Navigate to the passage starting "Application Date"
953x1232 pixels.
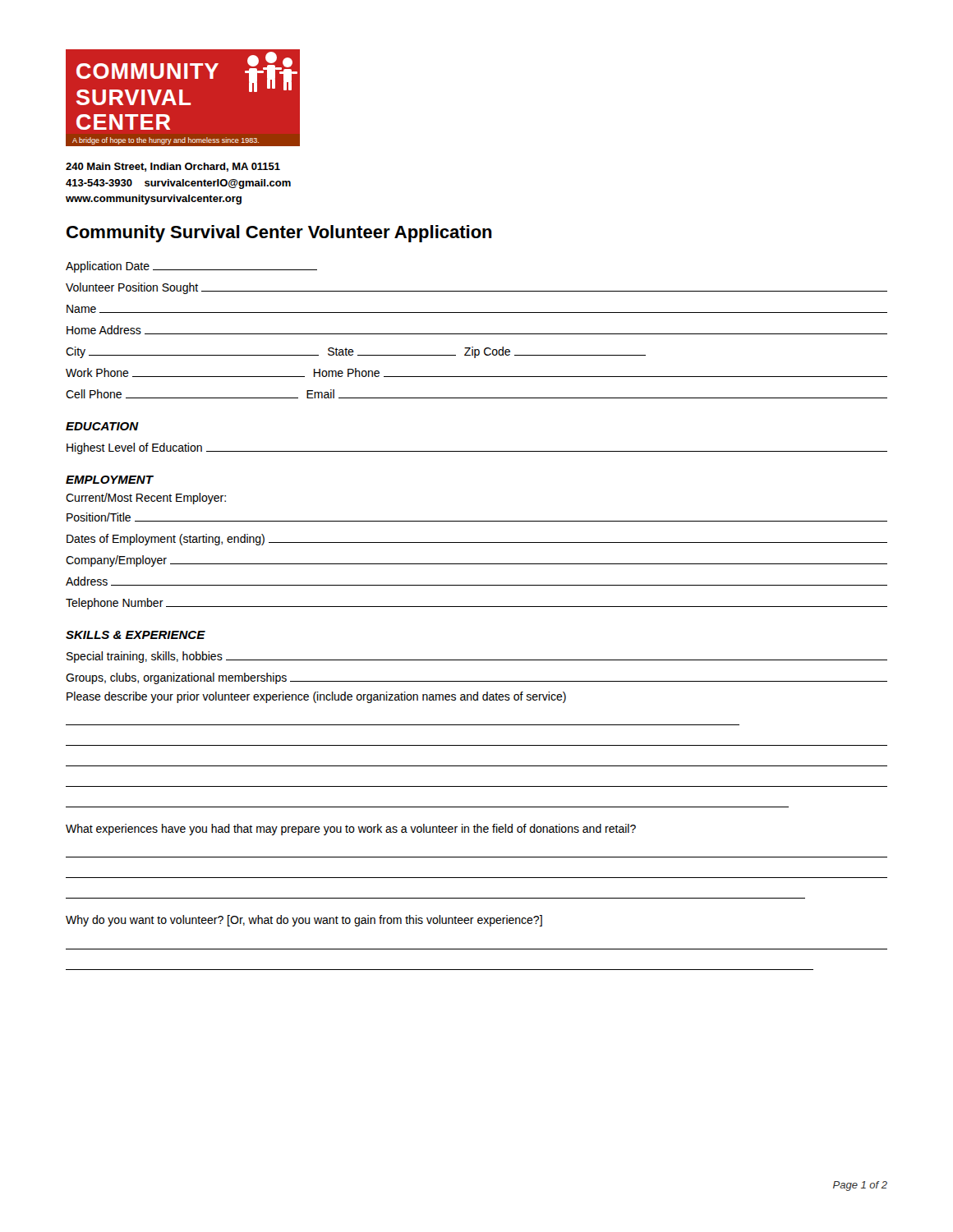click(x=191, y=264)
